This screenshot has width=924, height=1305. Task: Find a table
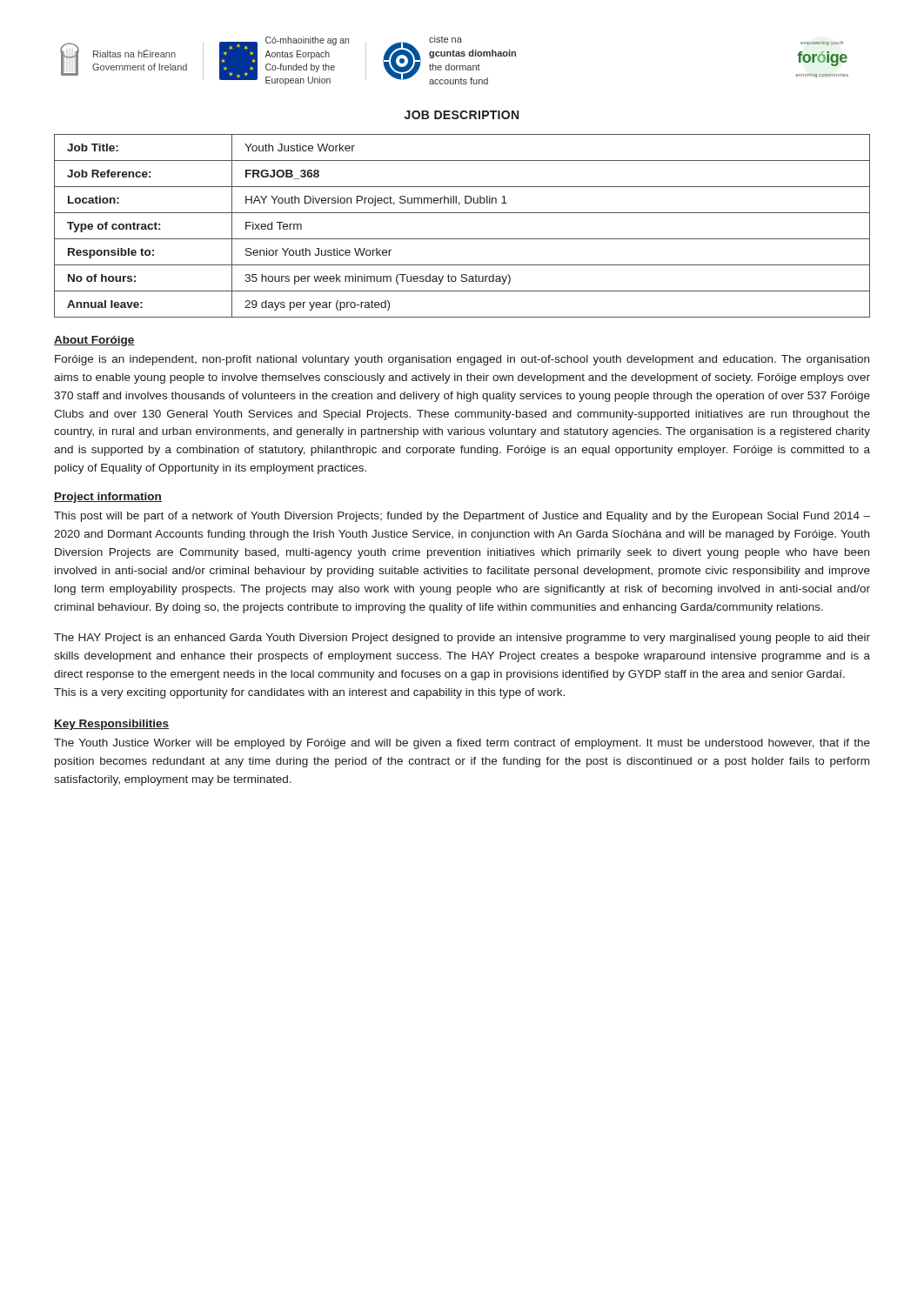(462, 226)
